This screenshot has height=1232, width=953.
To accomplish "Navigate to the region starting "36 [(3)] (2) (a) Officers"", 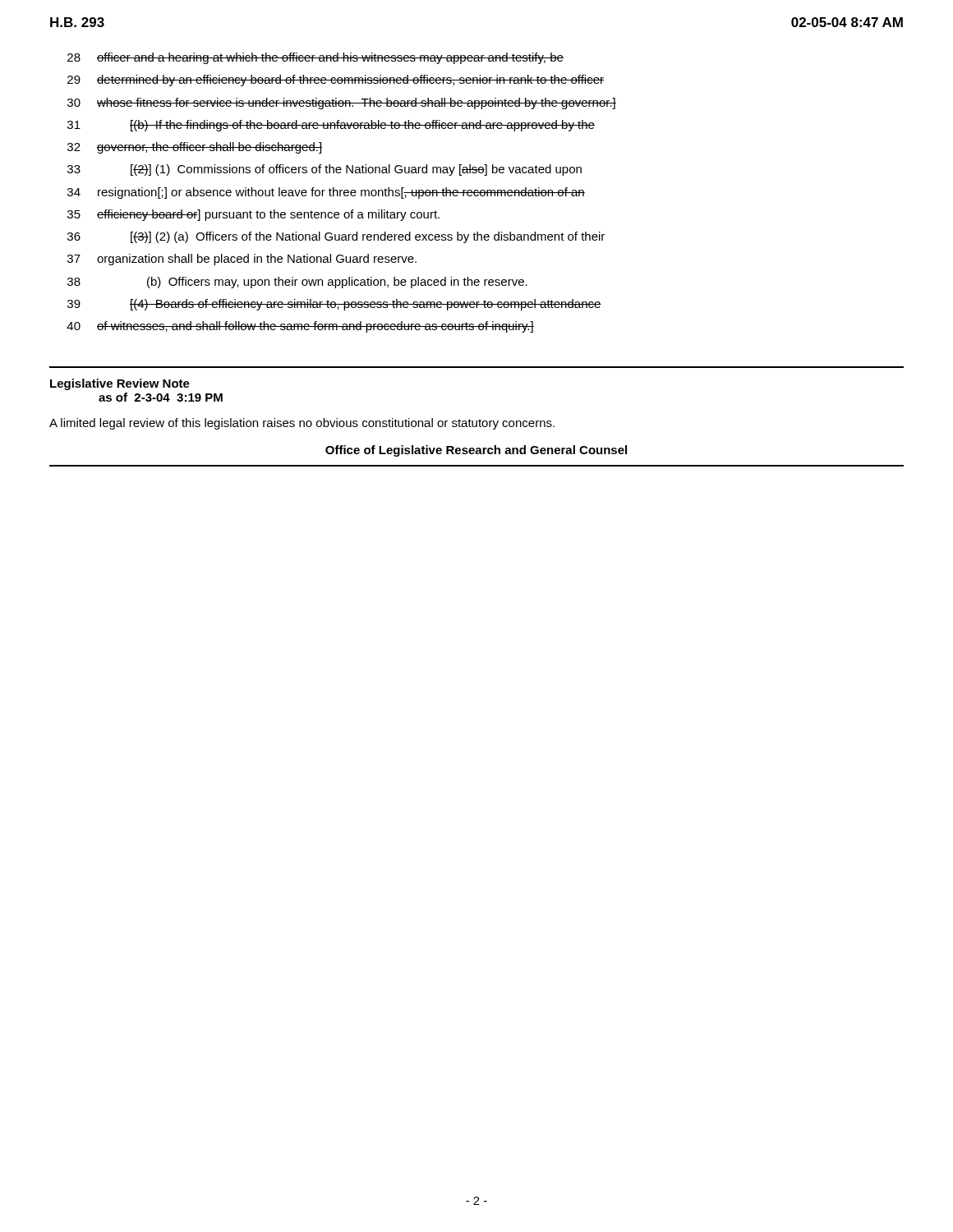I will 476,236.
